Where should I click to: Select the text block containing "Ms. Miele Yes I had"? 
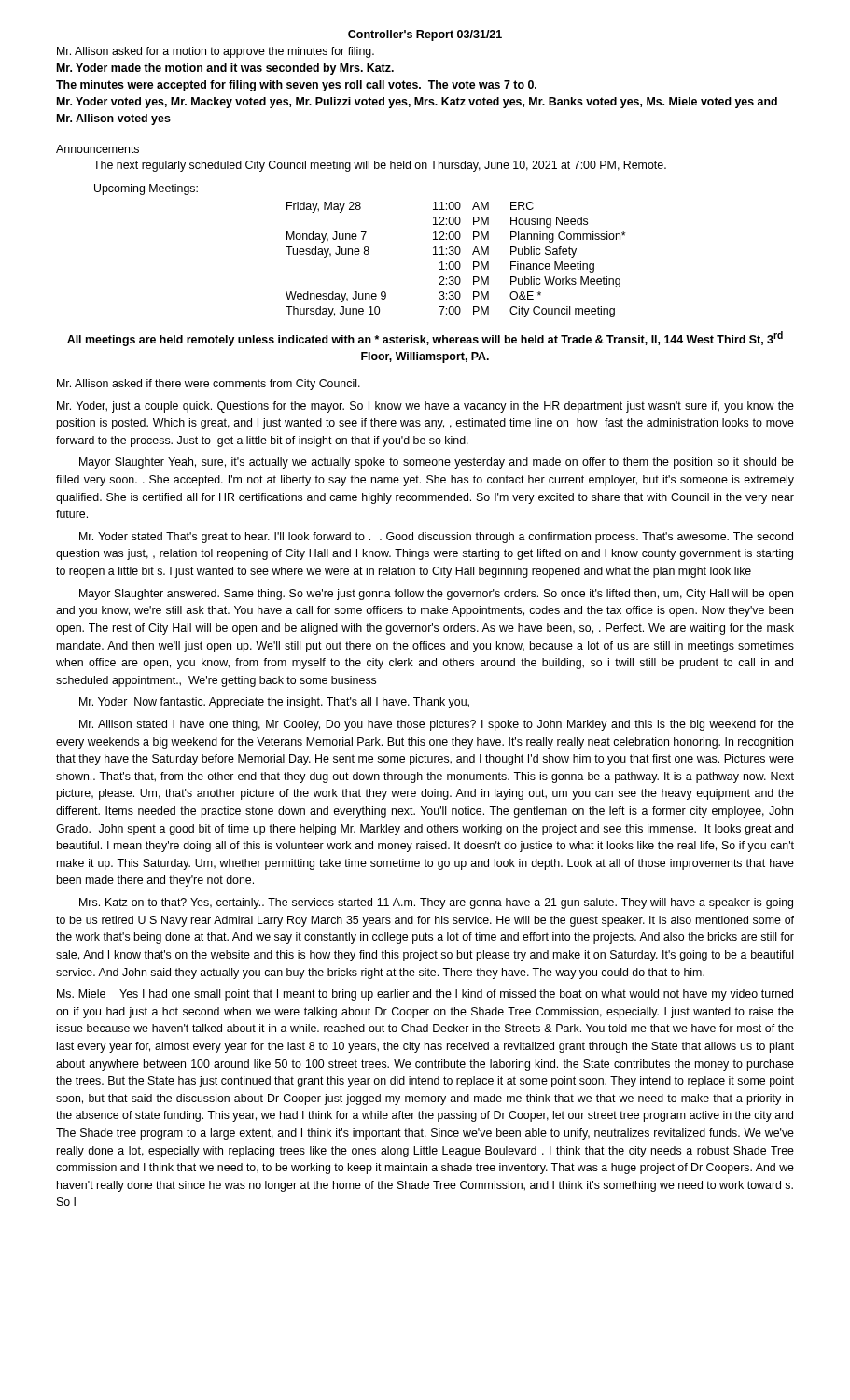pyautogui.click(x=425, y=1098)
